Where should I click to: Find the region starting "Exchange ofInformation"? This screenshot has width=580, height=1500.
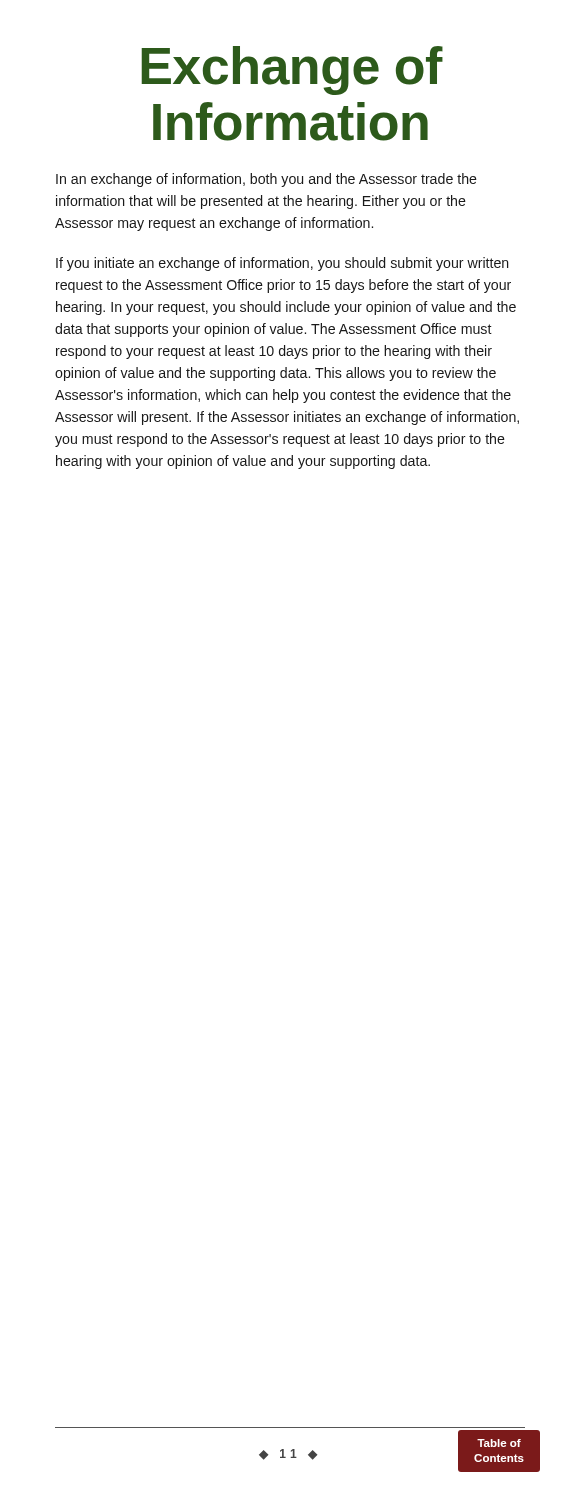pyautogui.click(x=290, y=94)
